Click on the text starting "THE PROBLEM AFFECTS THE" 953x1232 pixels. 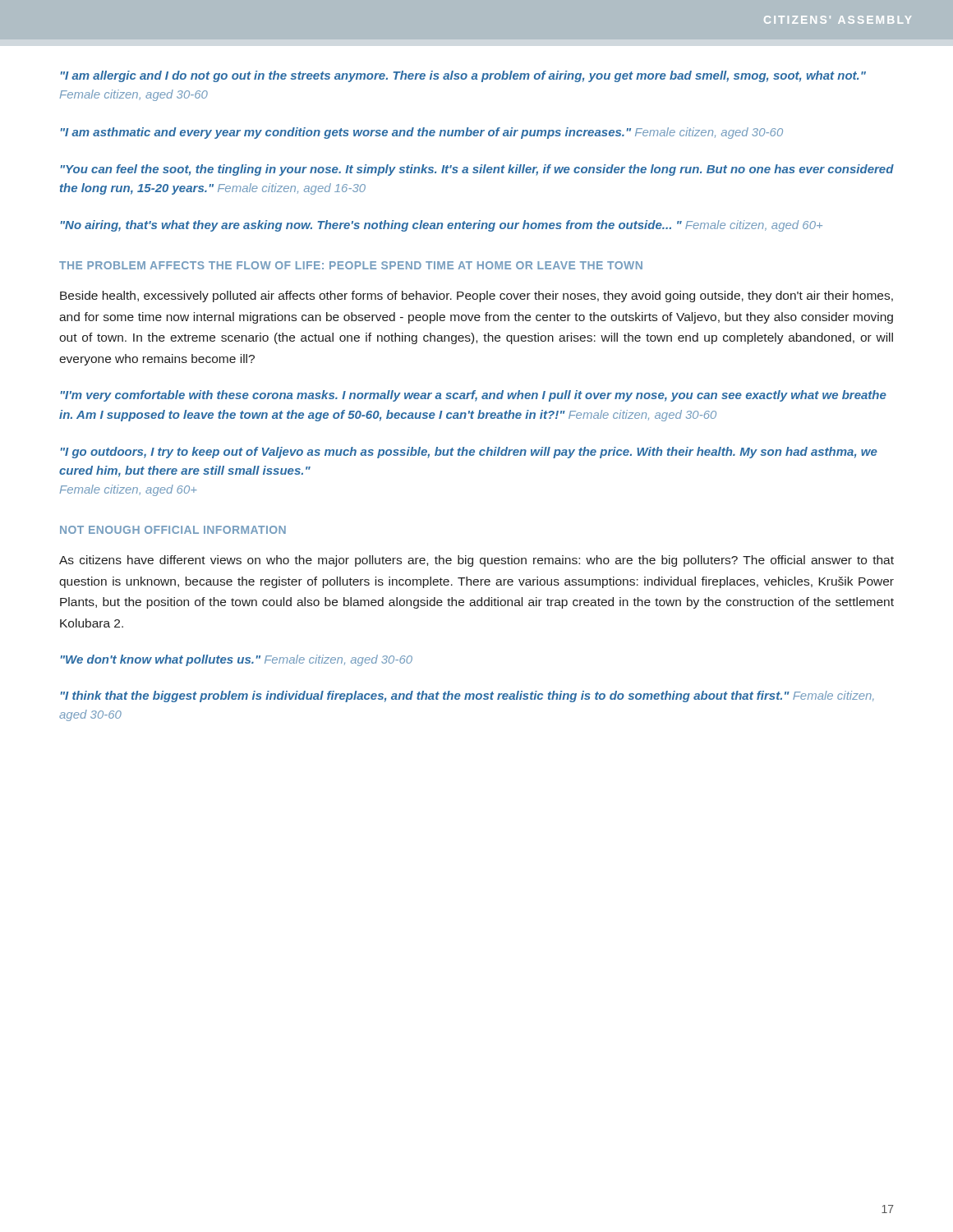(351, 265)
